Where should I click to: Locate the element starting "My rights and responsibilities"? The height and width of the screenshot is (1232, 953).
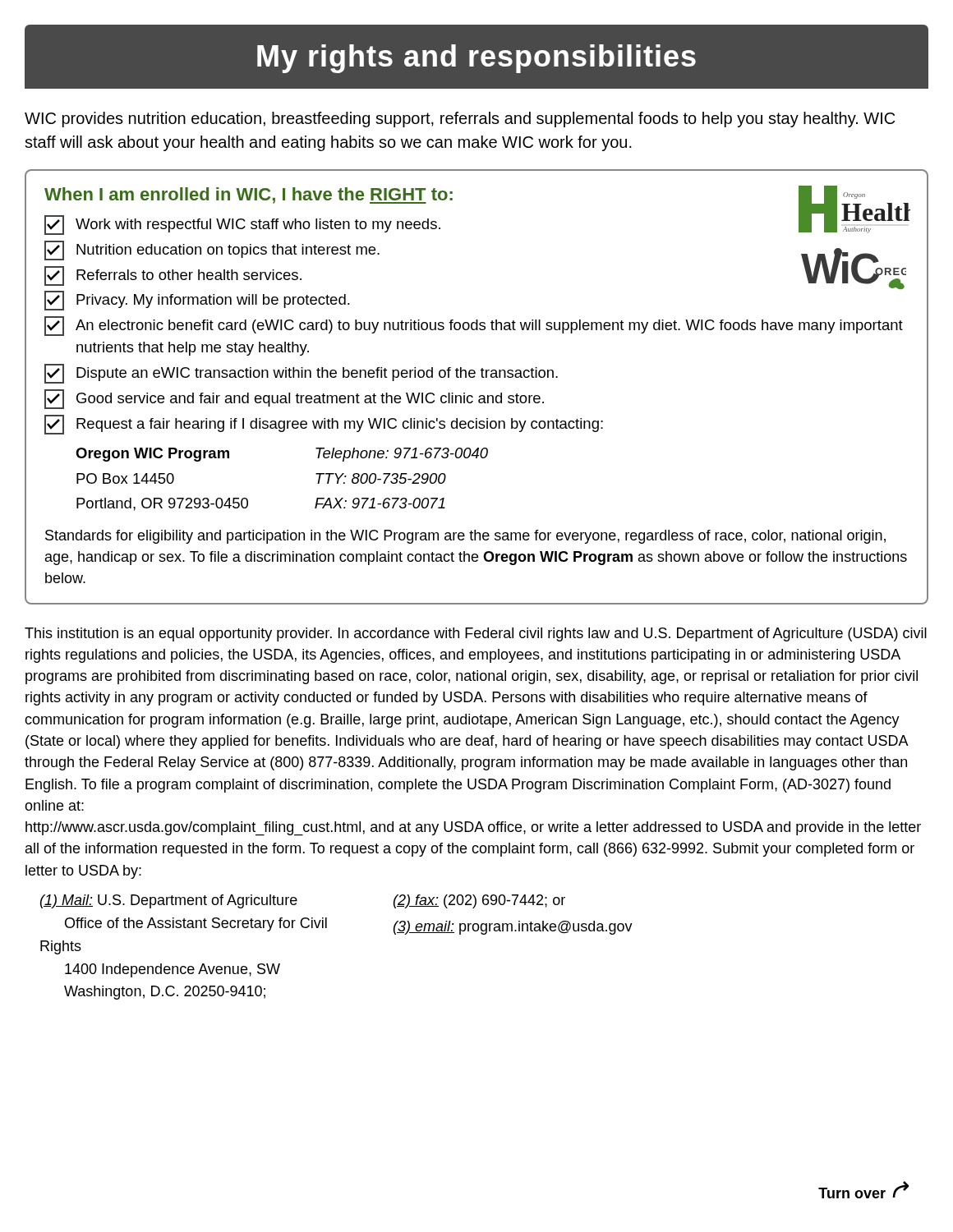tap(476, 57)
